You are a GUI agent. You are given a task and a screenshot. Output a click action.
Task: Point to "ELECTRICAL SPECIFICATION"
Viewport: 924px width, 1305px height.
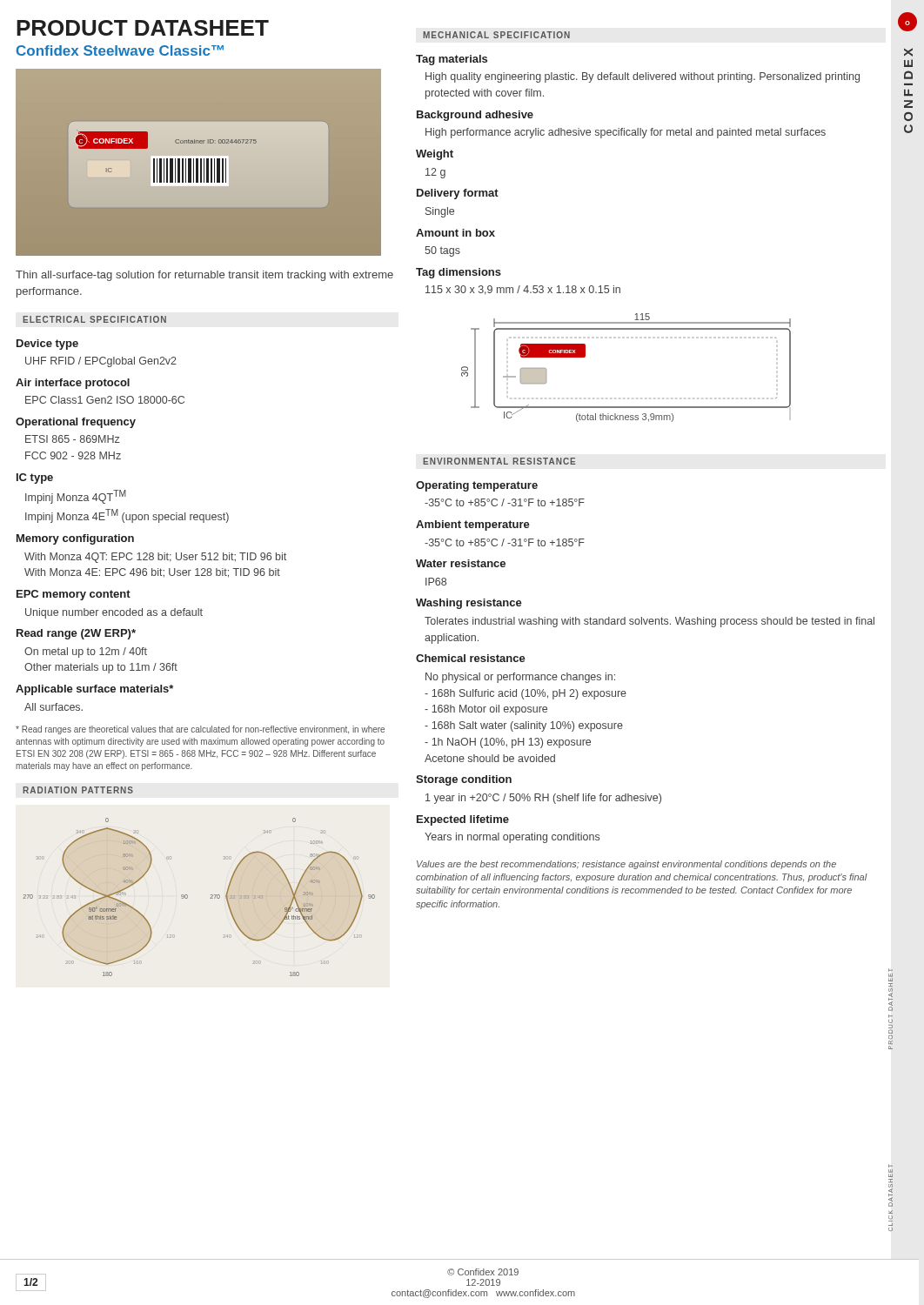pyautogui.click(x=95, y=319)
